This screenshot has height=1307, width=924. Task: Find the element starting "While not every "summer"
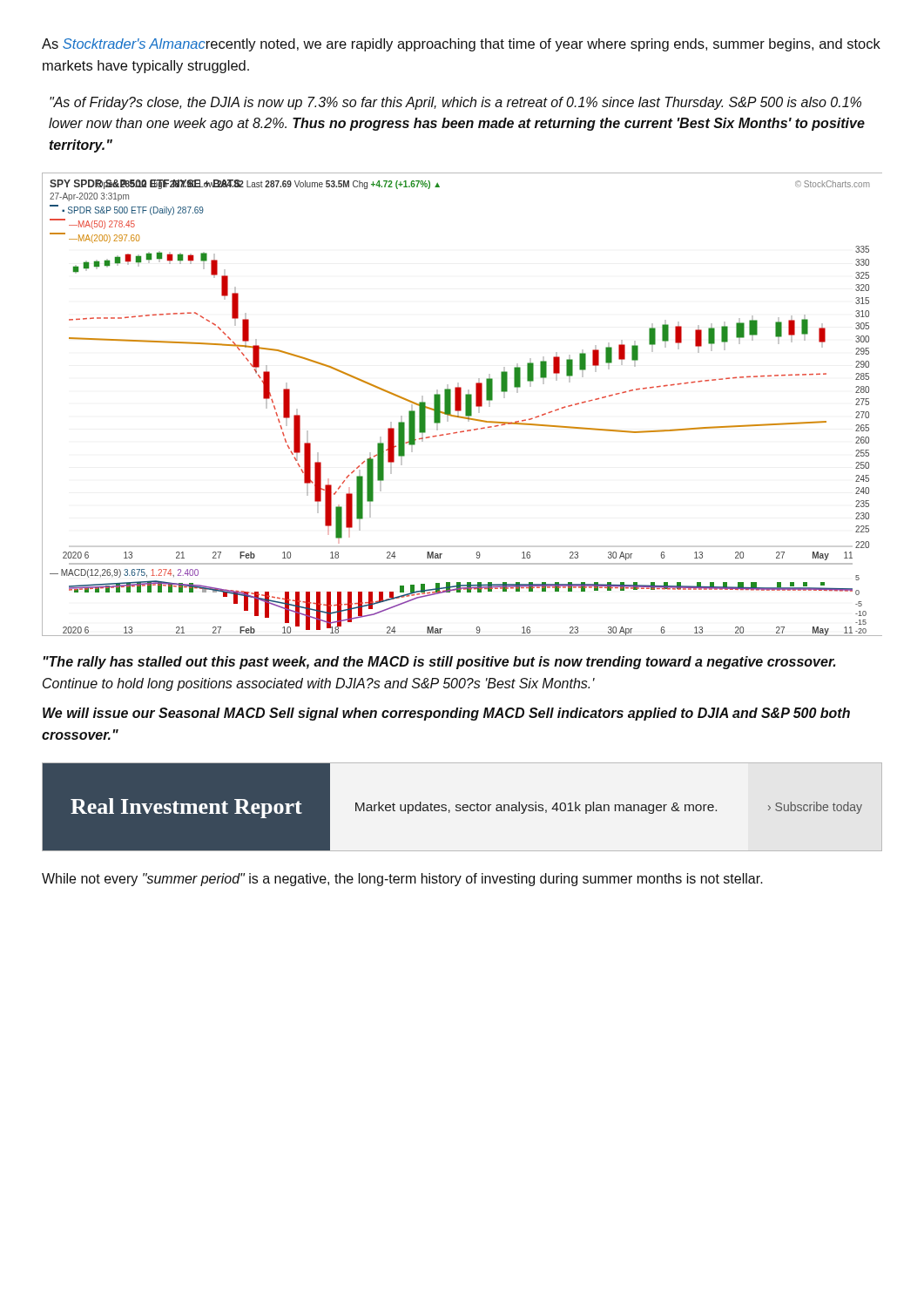(462, 880)
